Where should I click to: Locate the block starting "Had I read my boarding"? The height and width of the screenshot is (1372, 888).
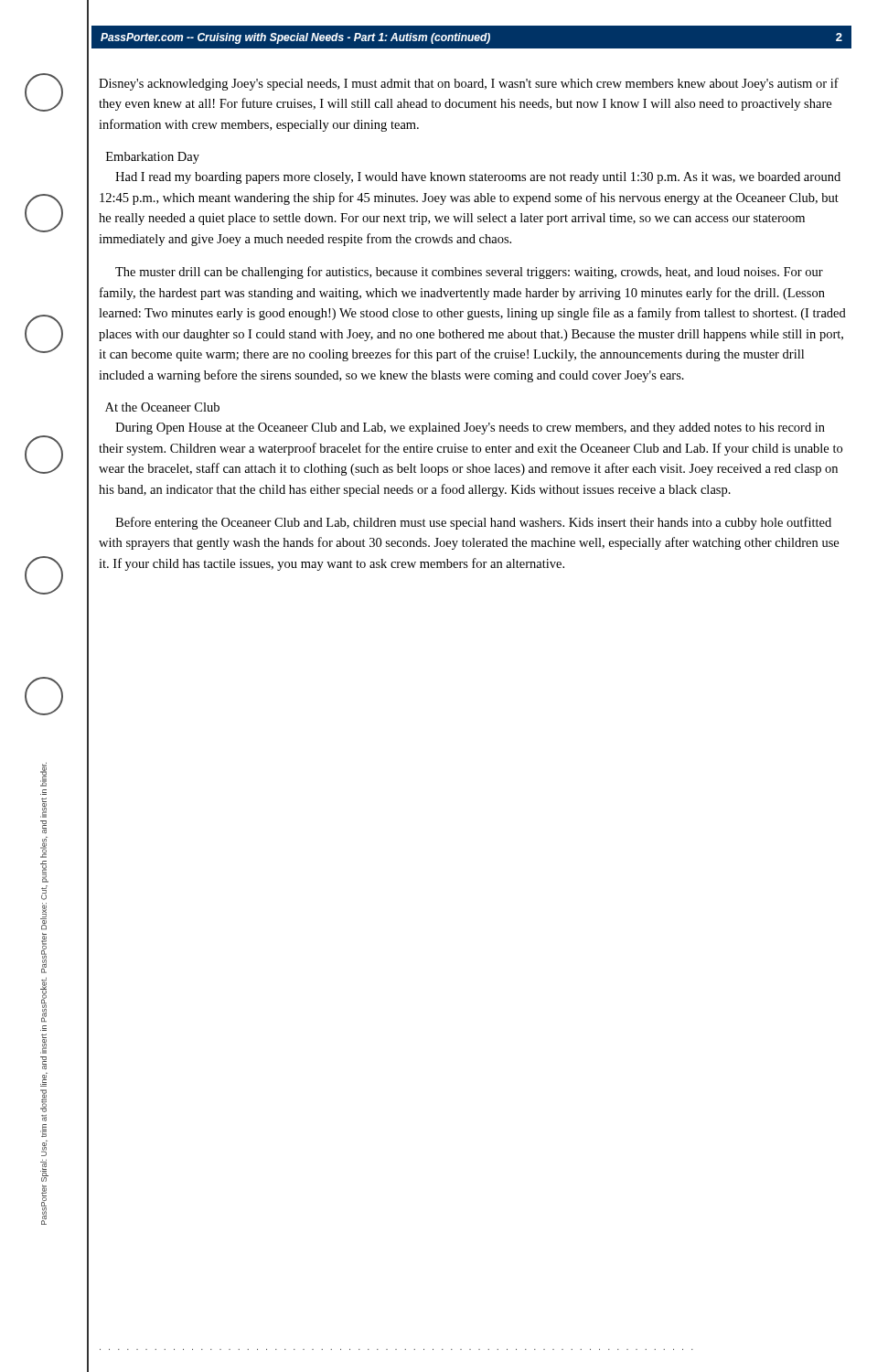click(470, 208)
